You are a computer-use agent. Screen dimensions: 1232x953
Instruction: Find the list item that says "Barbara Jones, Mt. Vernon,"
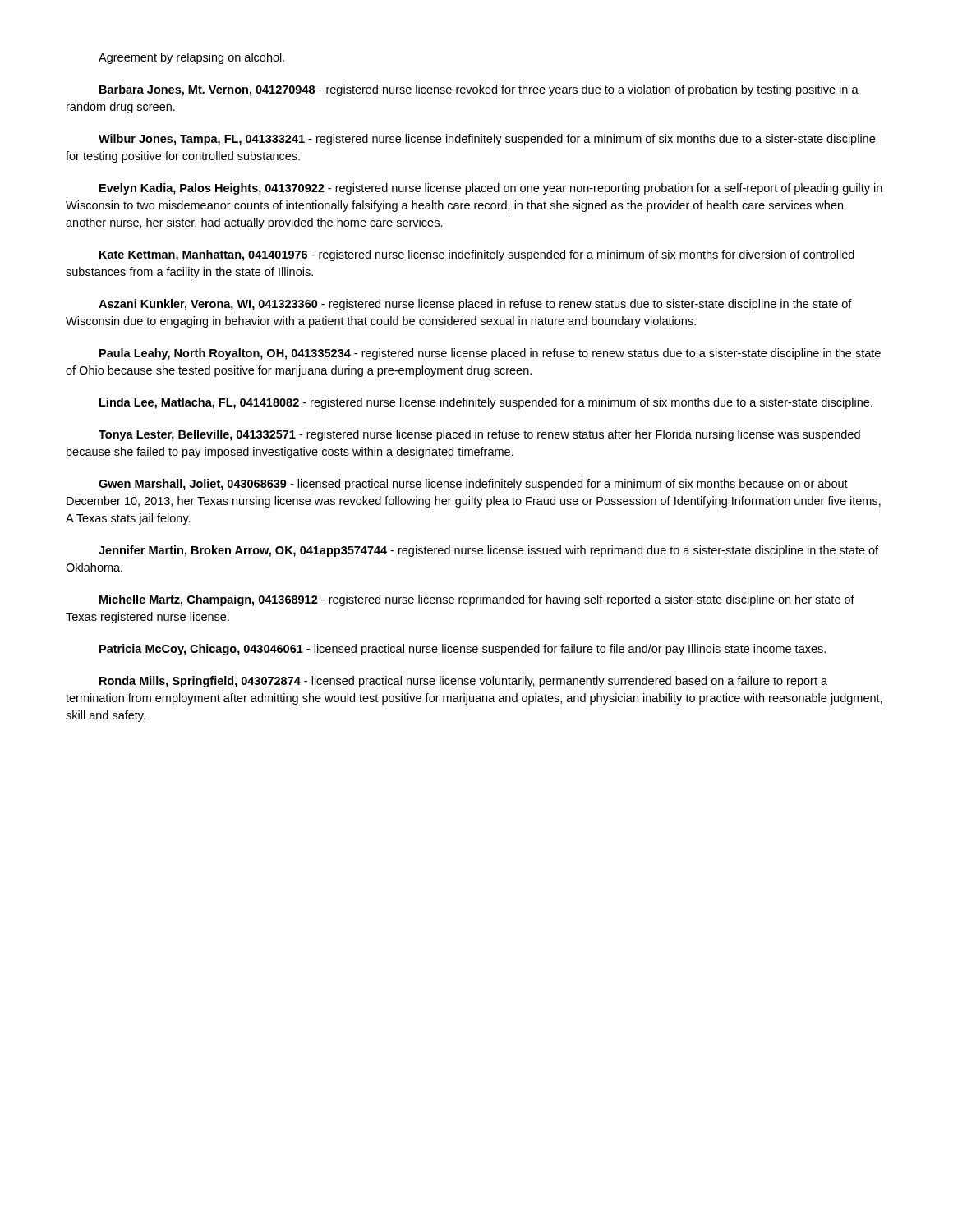[x=476, y=99]
